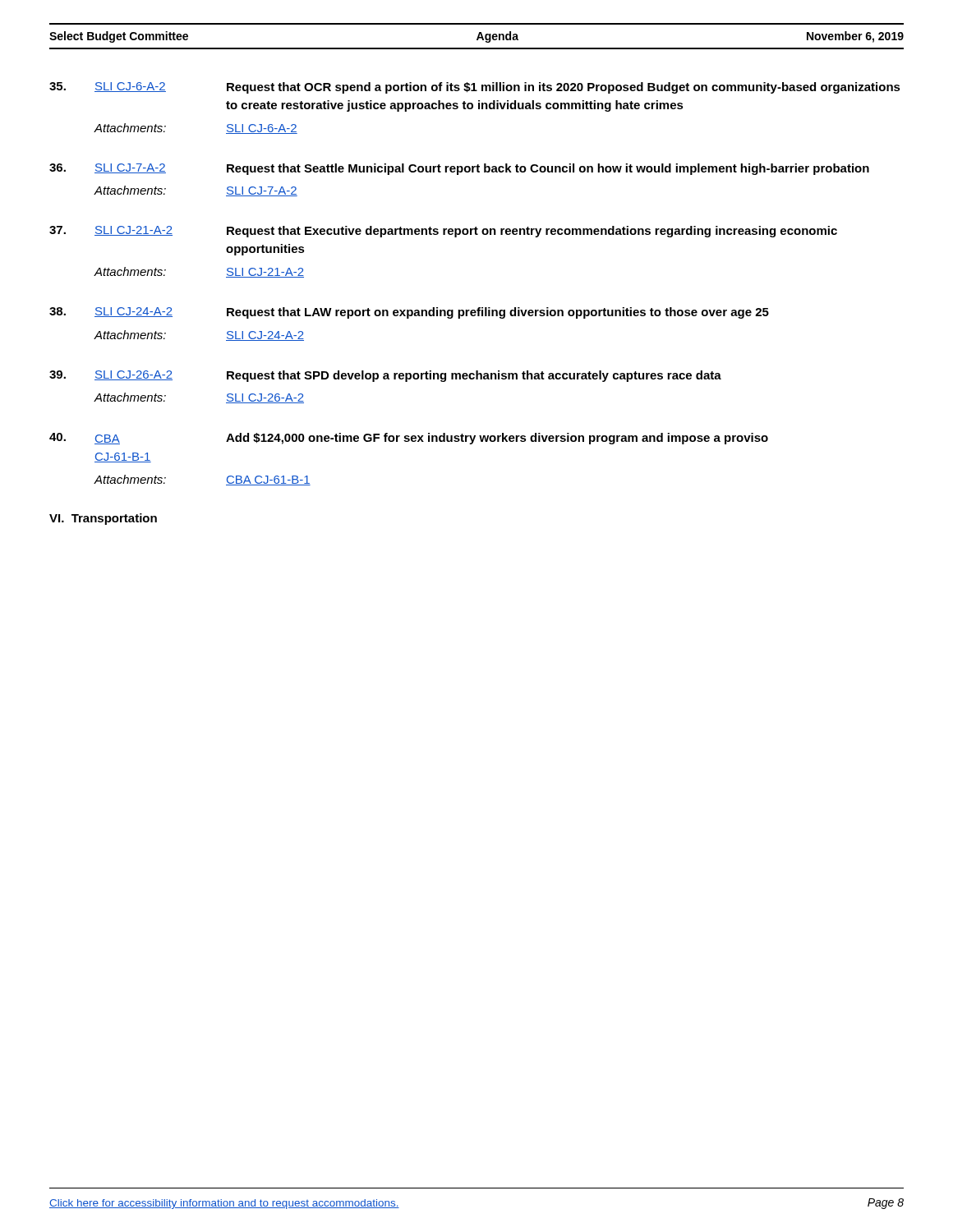The image size is (953, 1232).
Task: Click the passage that begins "36. SLI CJ-7-A-2 Request"
Action: 476,178
